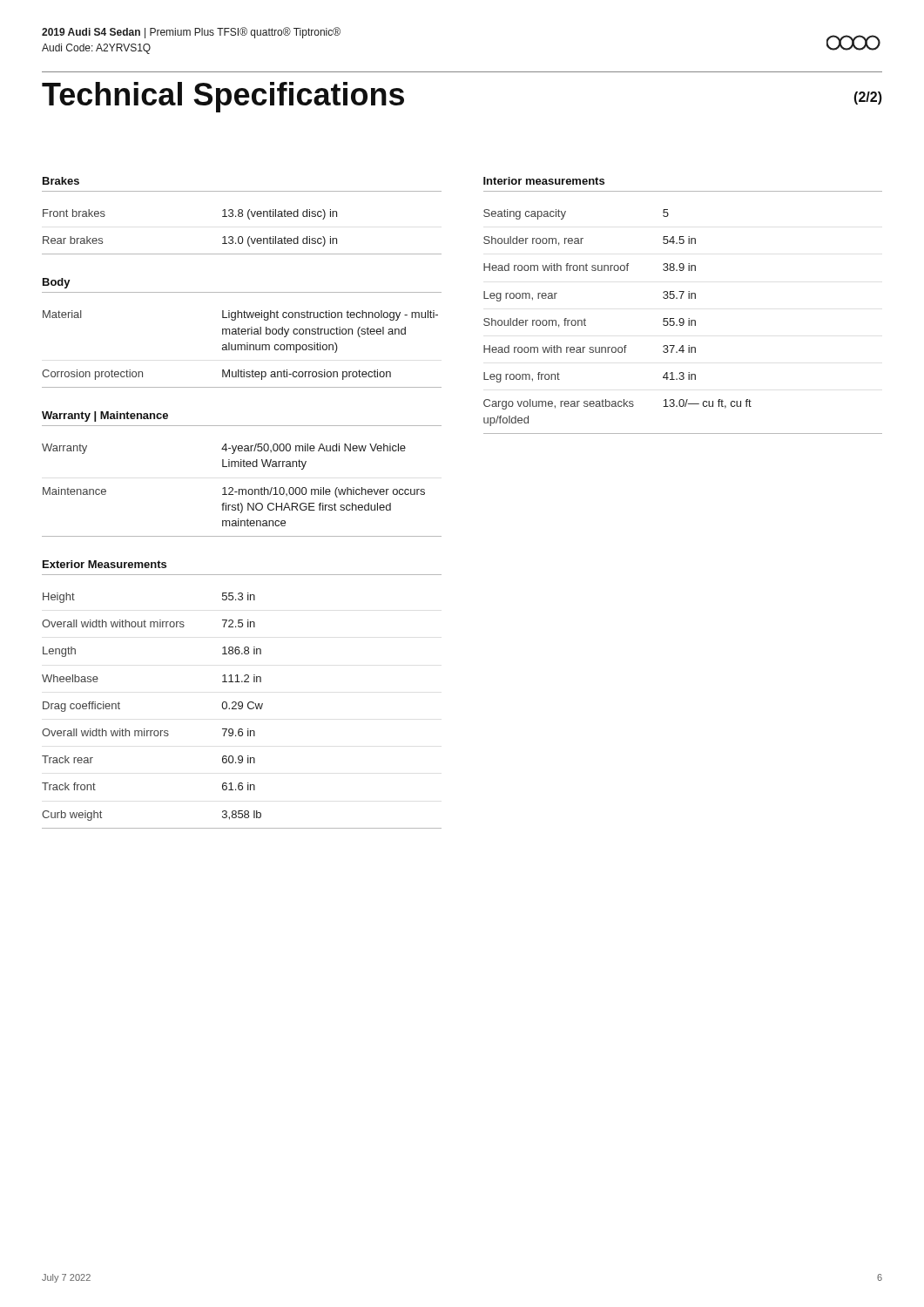The height and width of the screenshot is (1307, 924).
Task: Select the table that reads "Lightweight construction technology"
Action: coord(241,345)
